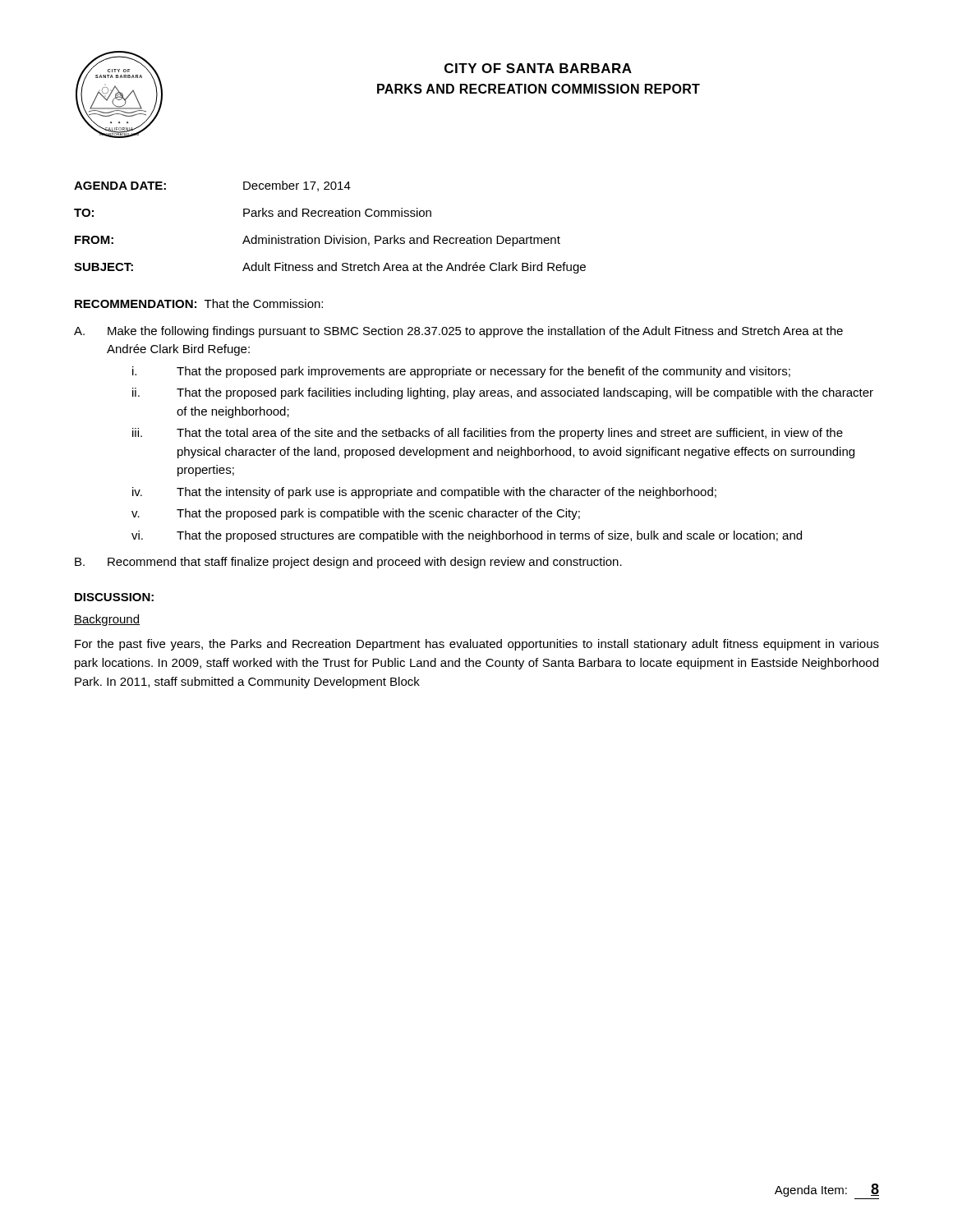Click on the region starting "ii. That the proposed park facilities including lighting,"
This screenshot has height=1232, width=953.
coord(493,402)
